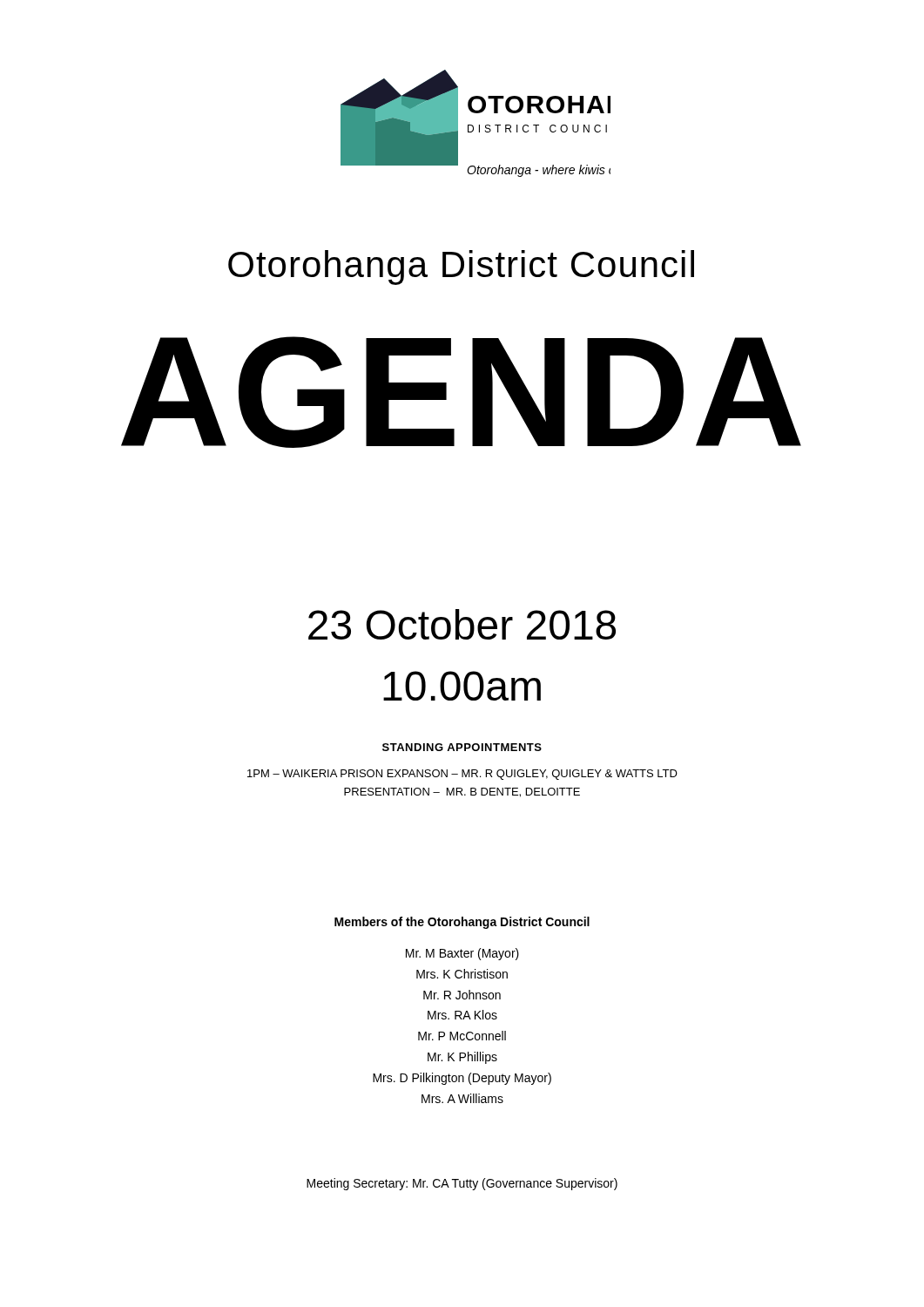Select the logo
924x1307 pixels.
click(x=462, y=131)
